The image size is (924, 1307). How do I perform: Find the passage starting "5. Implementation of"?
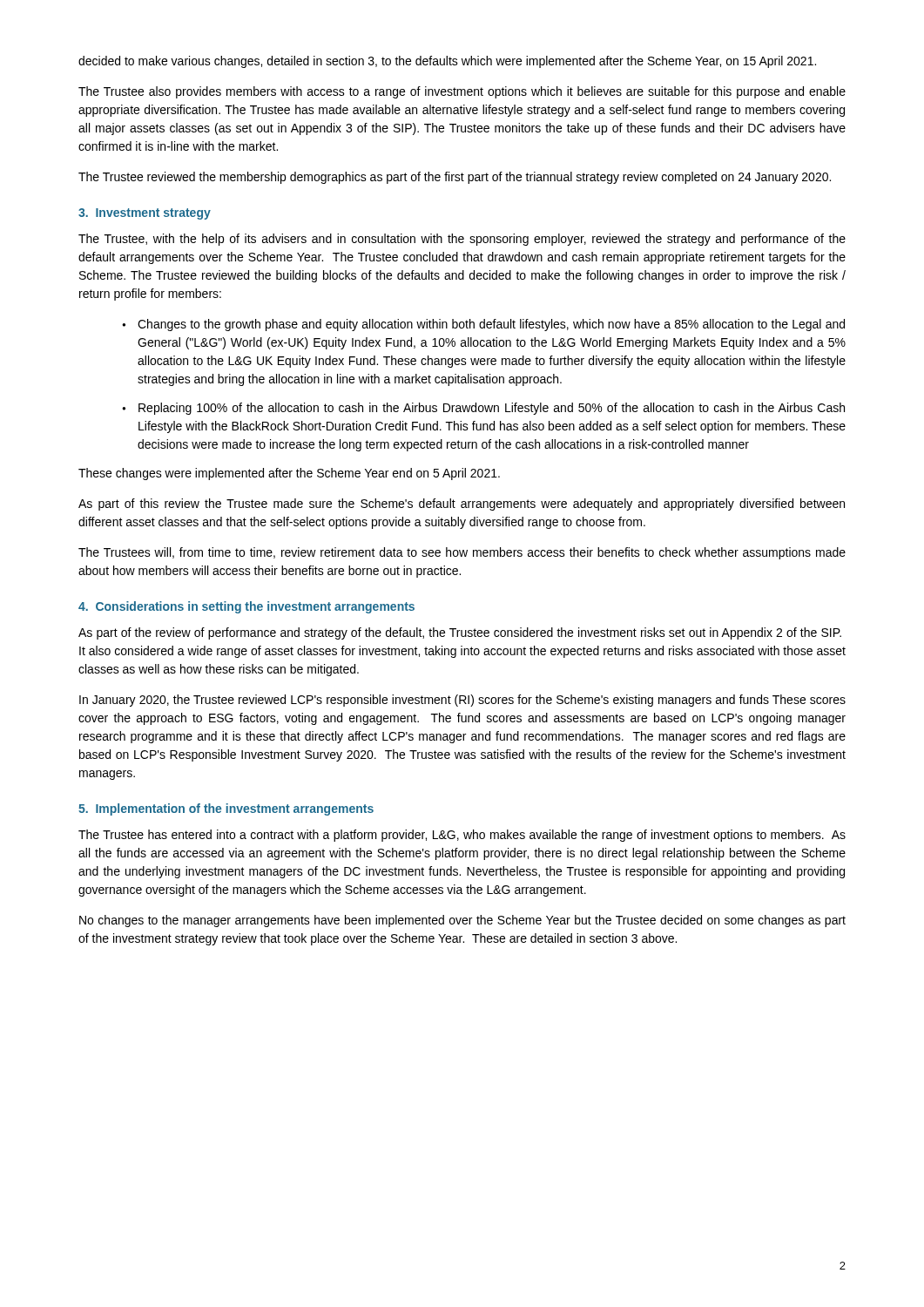coord(226,809)
